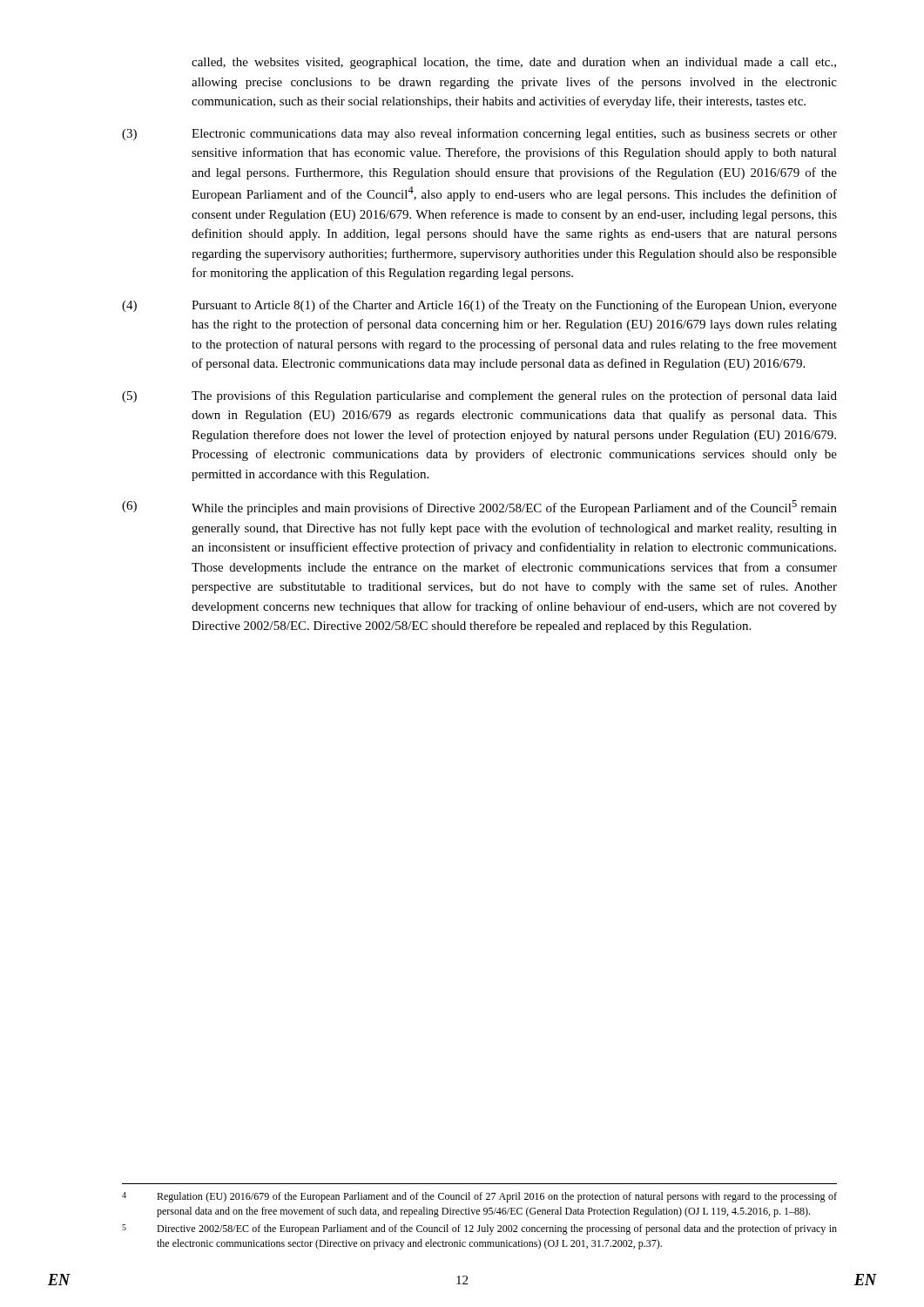Navigate to the text block starting "(4) Pursuant to Article 8(1) of the Charter"
Screen dimensions: 1307x924
pyautogui.click(x=479, y=334)
